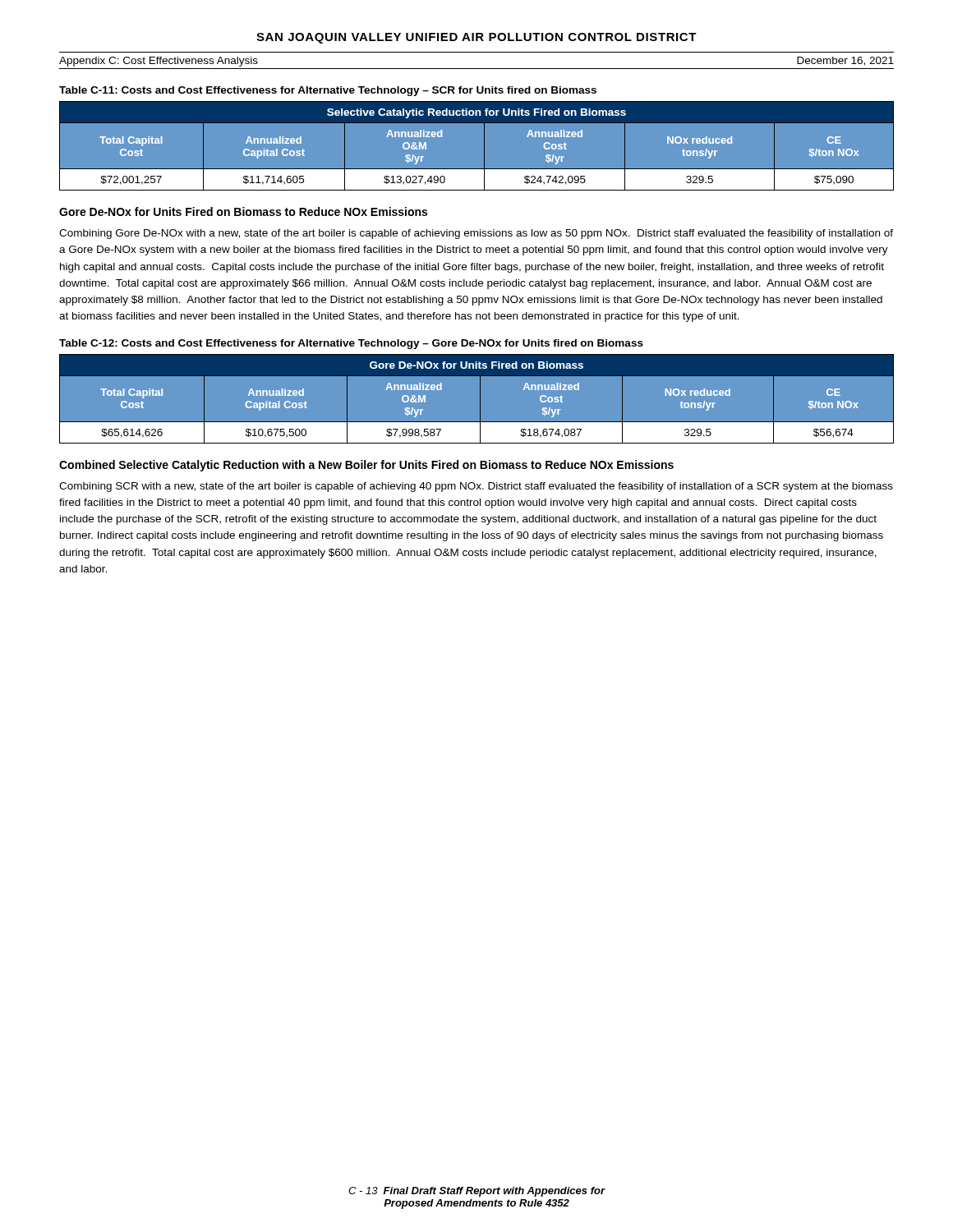Click the caption that begins "Table C-11: Costs and"

(x=328, y=90)
